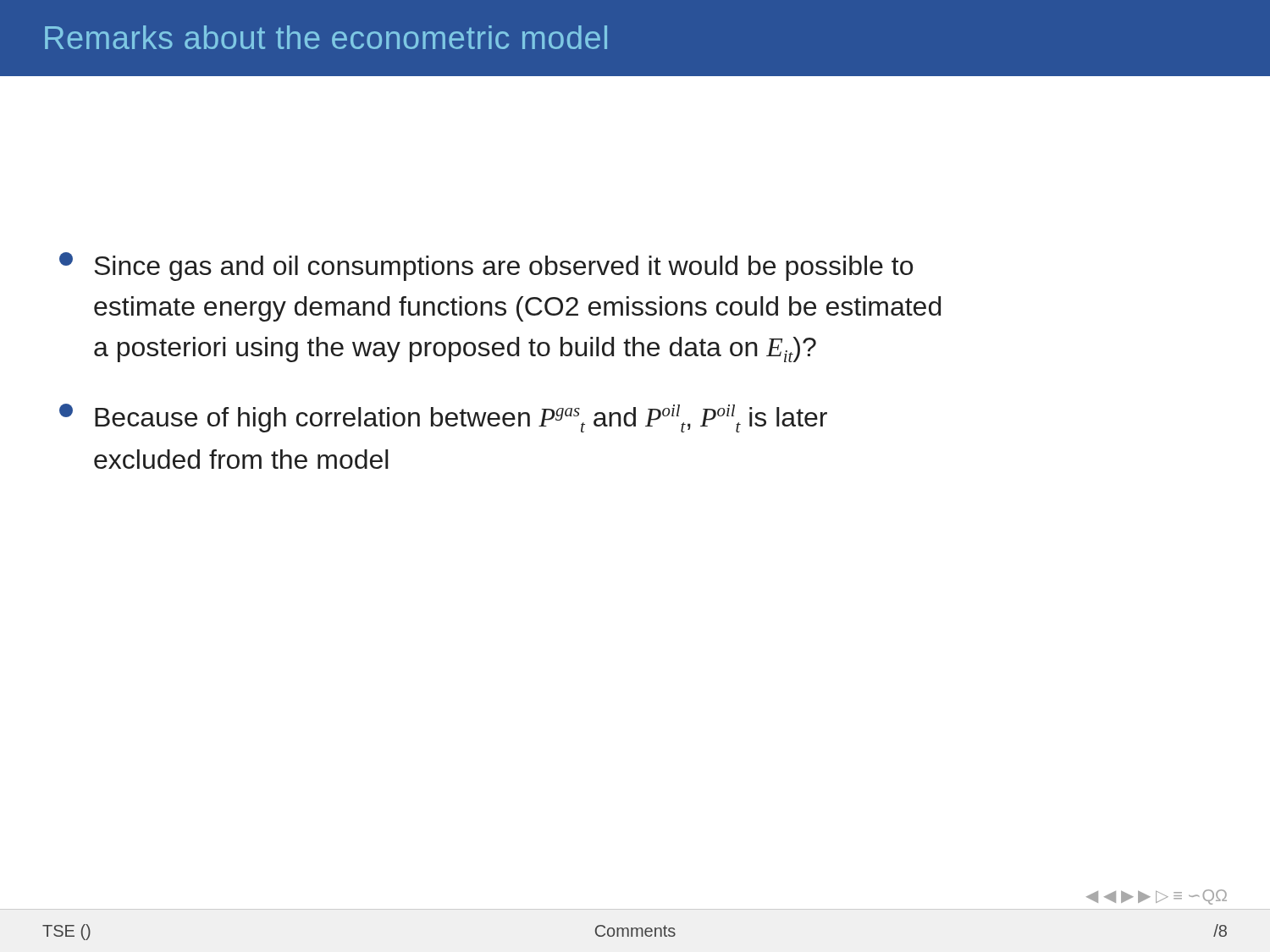This screenshot has height=952, width=1270.
Task: Click on the title that reads "Remarks about the"
Action: 326,38
